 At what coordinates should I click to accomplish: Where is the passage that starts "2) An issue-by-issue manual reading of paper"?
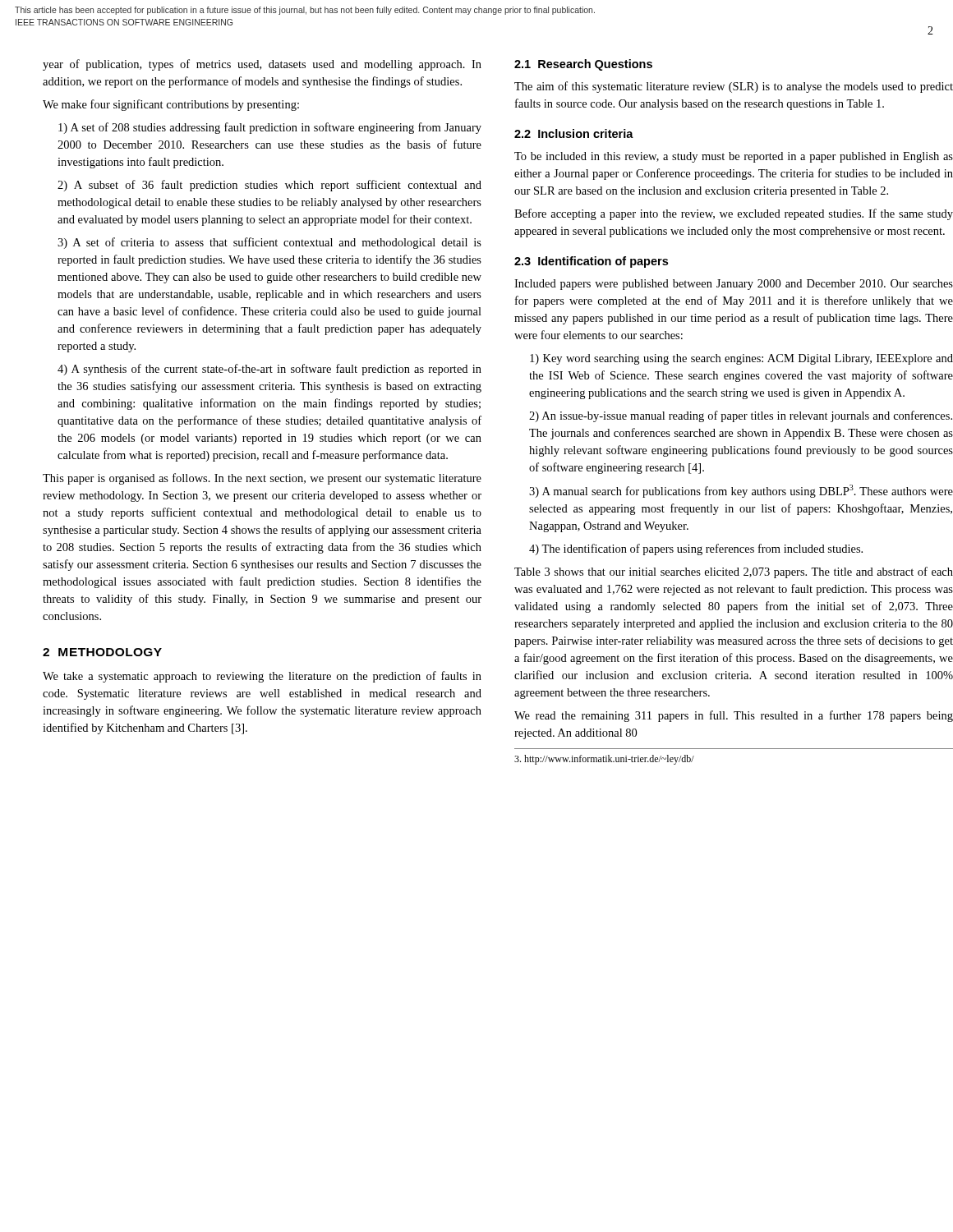741,442
